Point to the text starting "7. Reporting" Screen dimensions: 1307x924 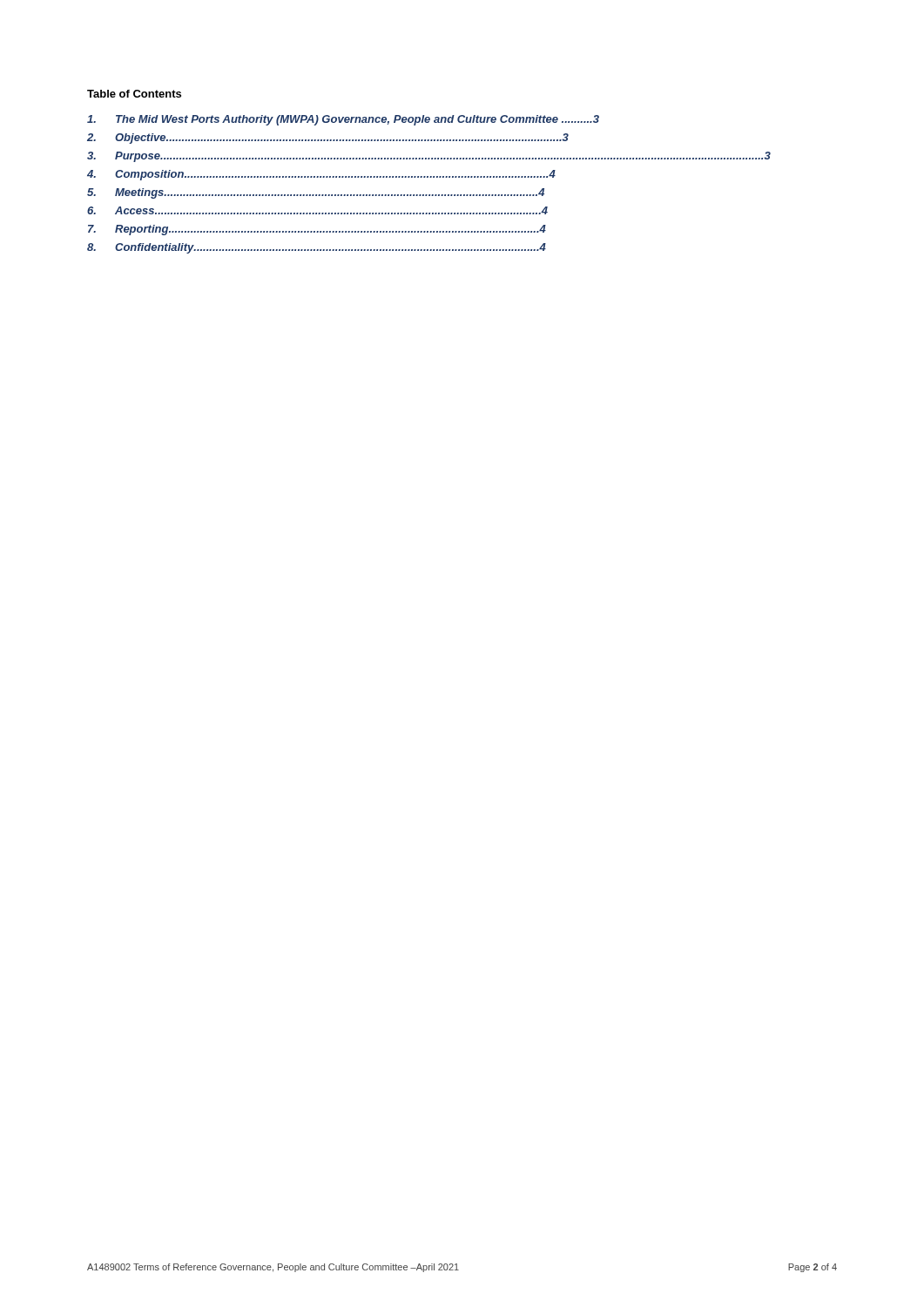(462, 229)
